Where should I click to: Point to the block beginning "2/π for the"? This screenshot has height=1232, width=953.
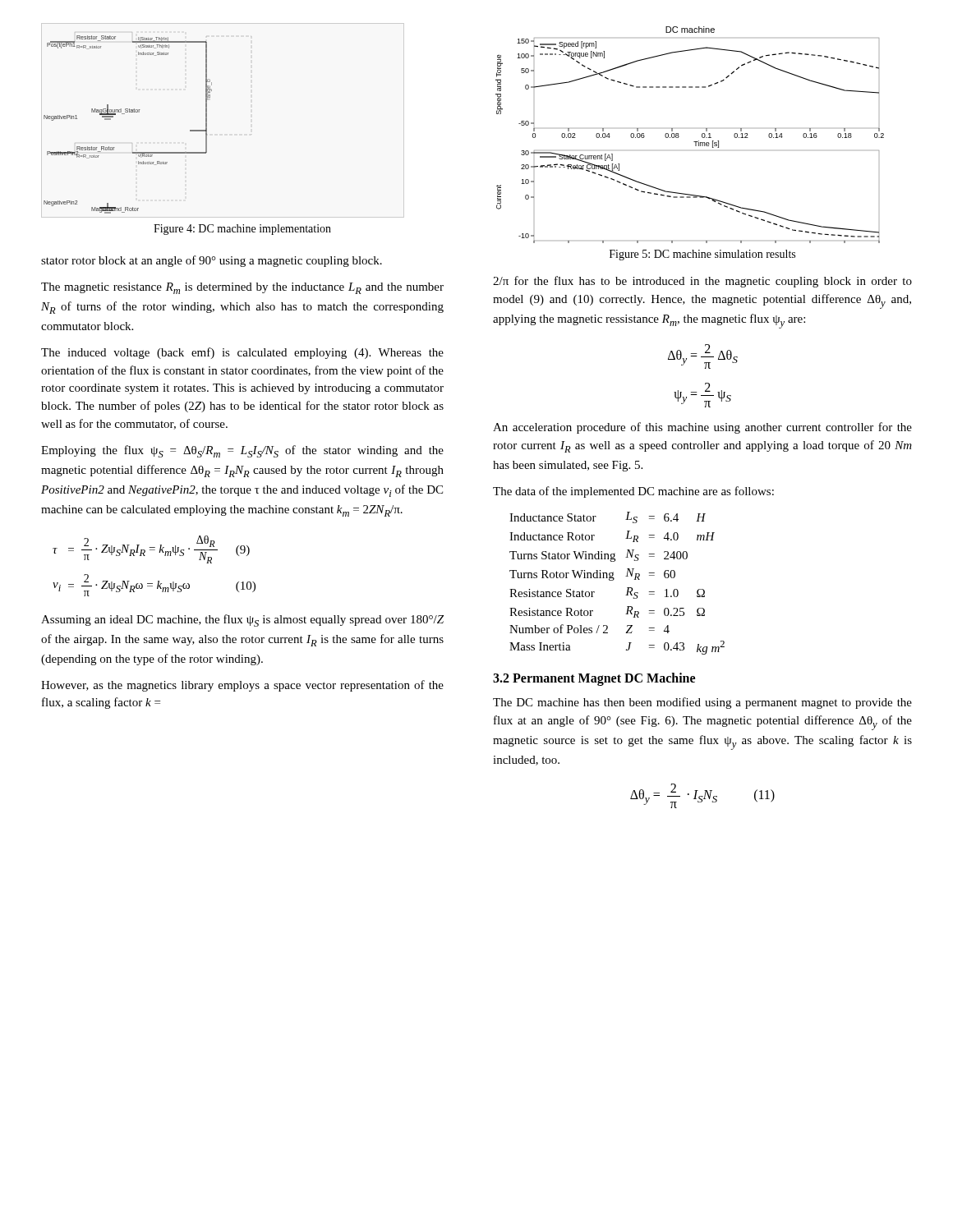coord(702,301)
